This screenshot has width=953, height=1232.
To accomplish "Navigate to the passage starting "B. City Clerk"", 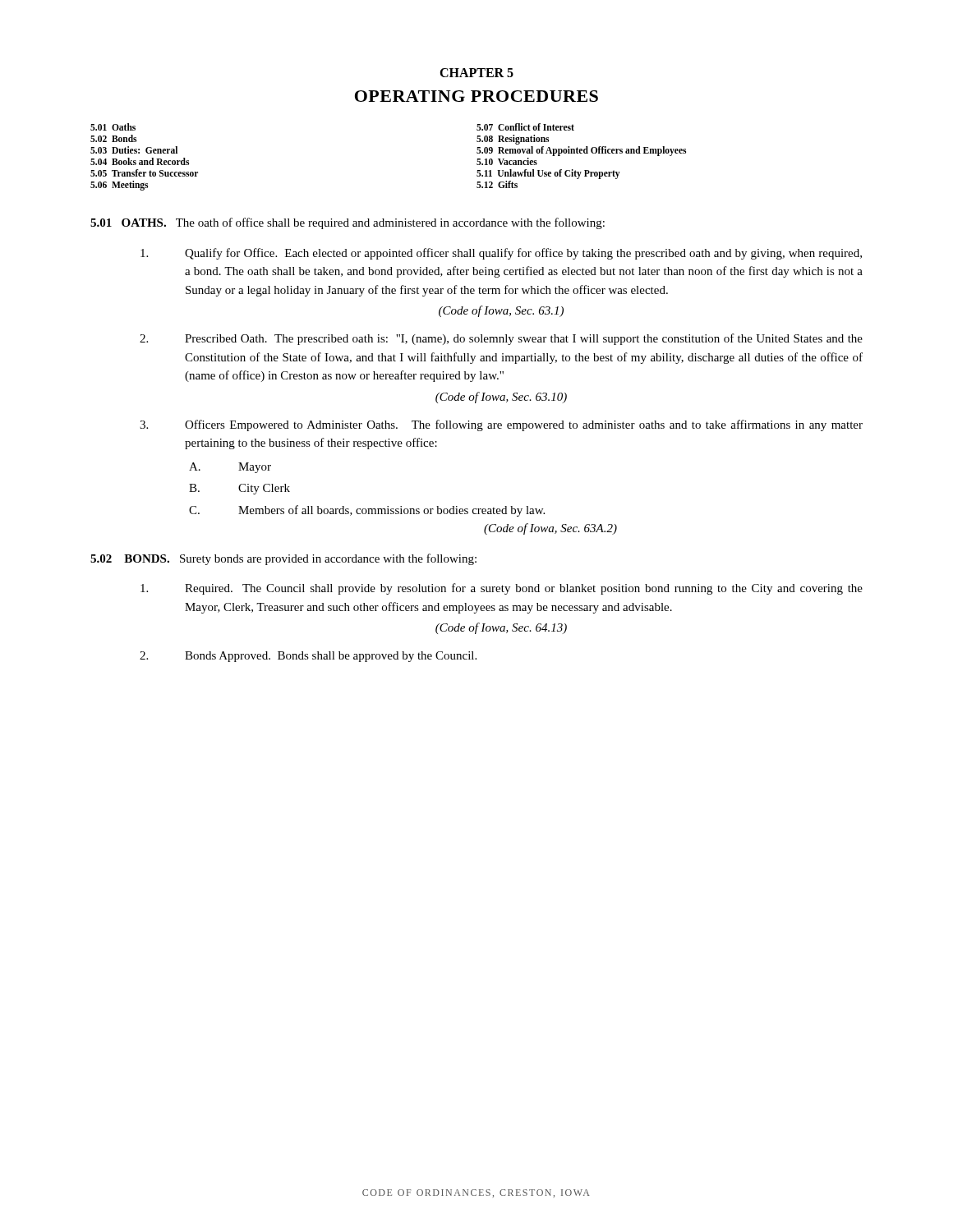I will (239, 489).
